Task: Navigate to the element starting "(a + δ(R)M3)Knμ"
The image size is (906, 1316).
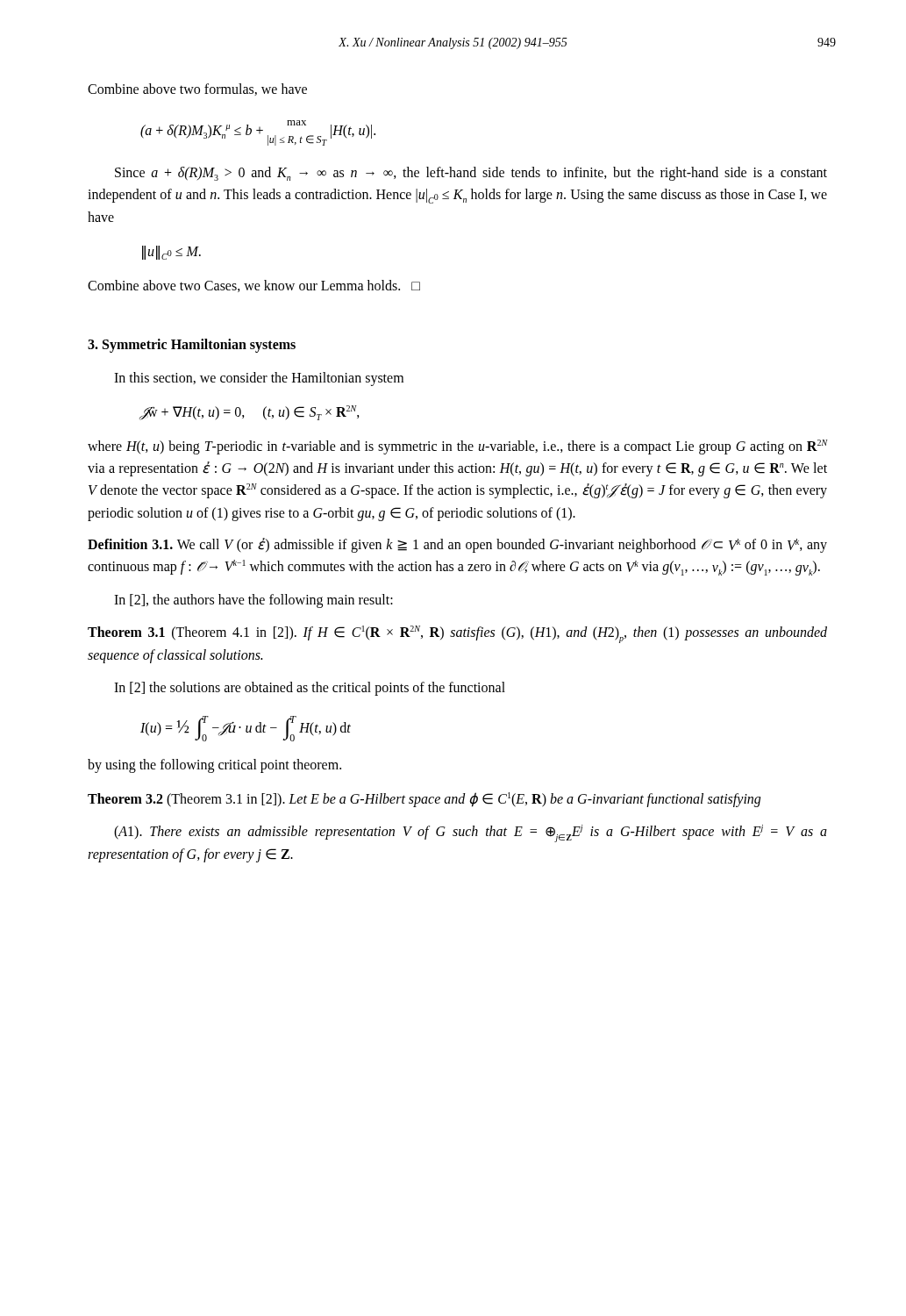Action: [258, 131]
